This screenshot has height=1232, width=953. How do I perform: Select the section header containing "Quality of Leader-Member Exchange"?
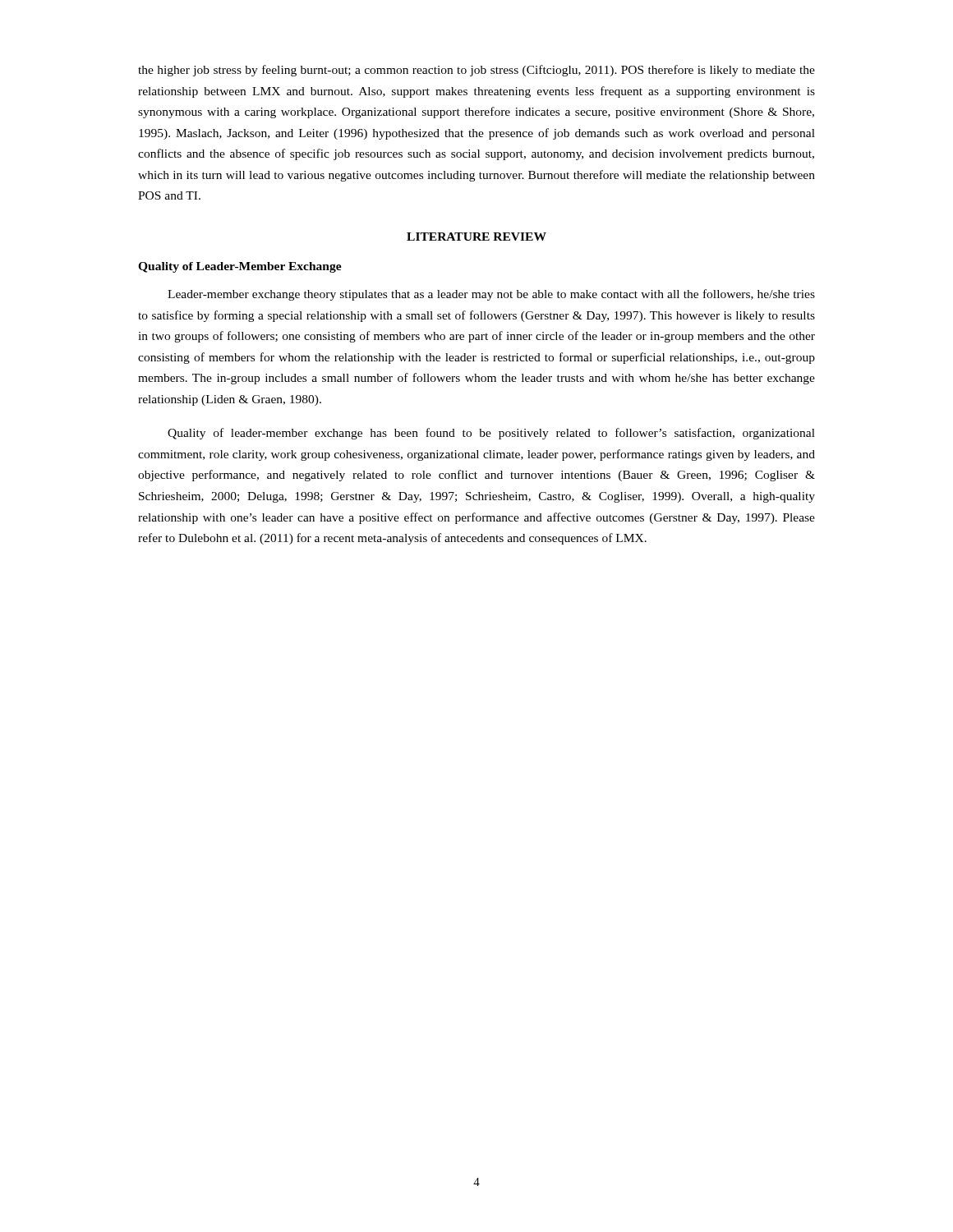pyautogui.click(x=240, y=266)
